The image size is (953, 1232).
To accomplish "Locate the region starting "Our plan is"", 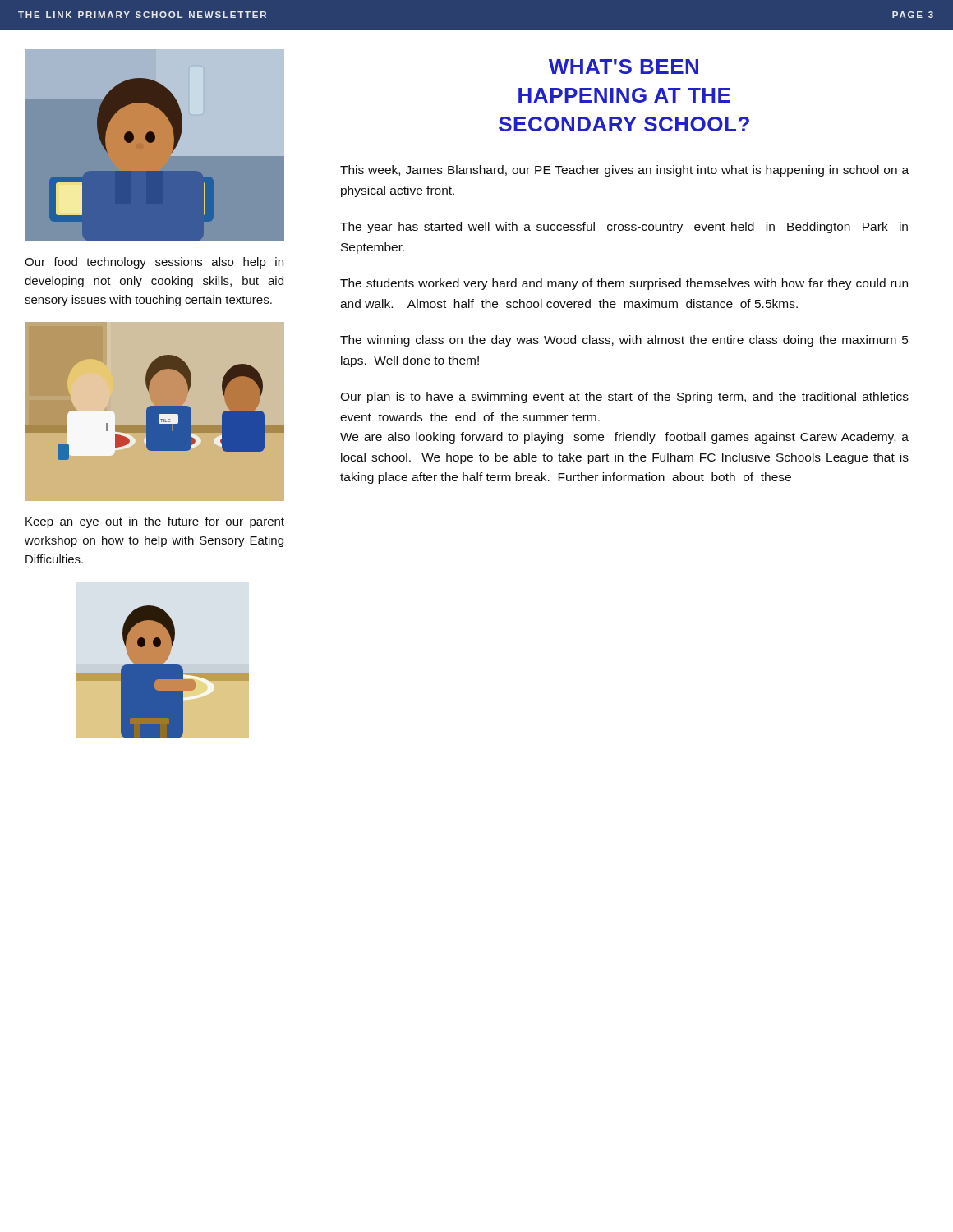I will pos(624,437).
